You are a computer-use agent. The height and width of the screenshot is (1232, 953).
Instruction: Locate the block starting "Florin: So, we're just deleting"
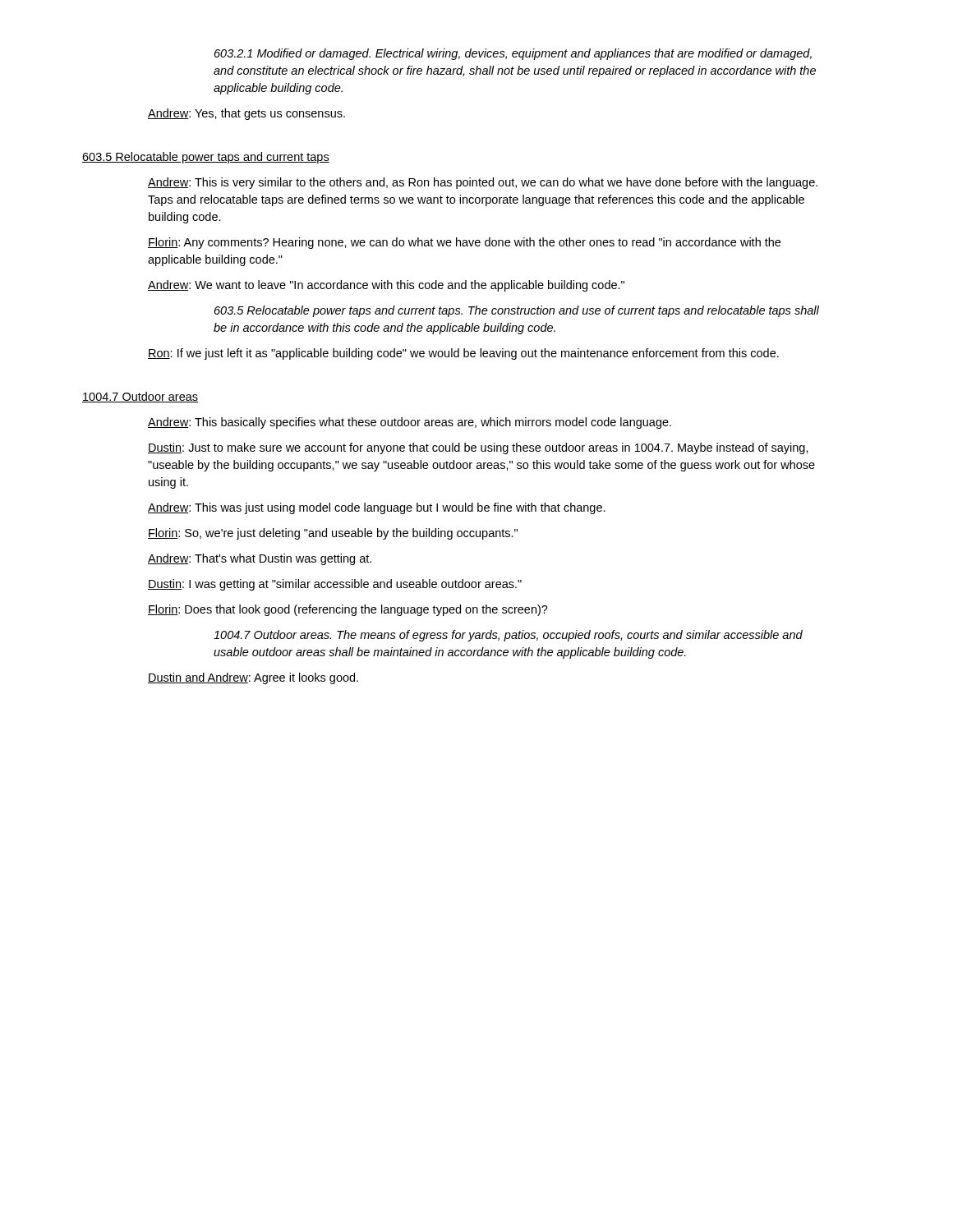tap(333, 533)
